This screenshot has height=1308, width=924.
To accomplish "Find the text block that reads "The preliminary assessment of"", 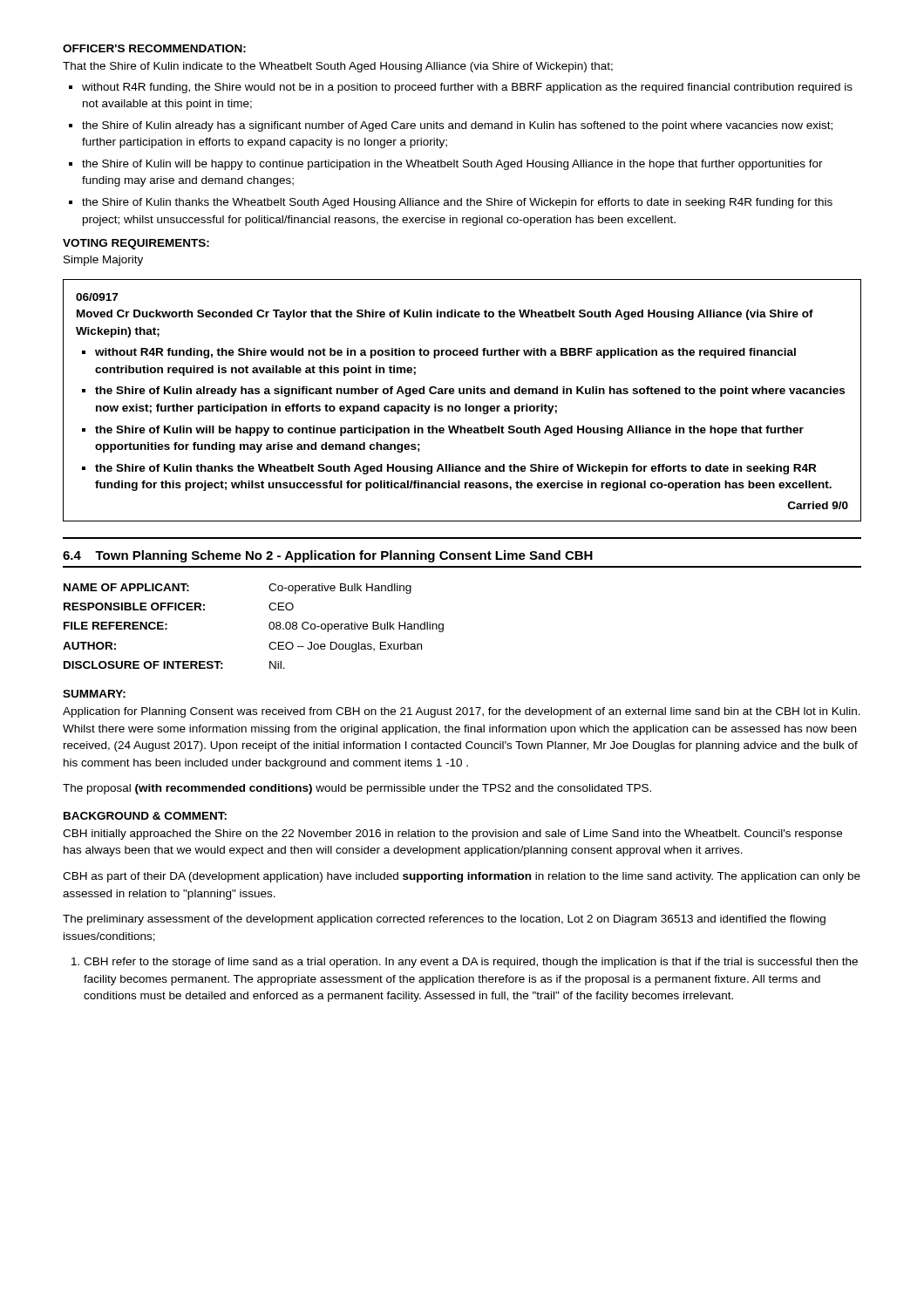I will click(x=444, y=927).
